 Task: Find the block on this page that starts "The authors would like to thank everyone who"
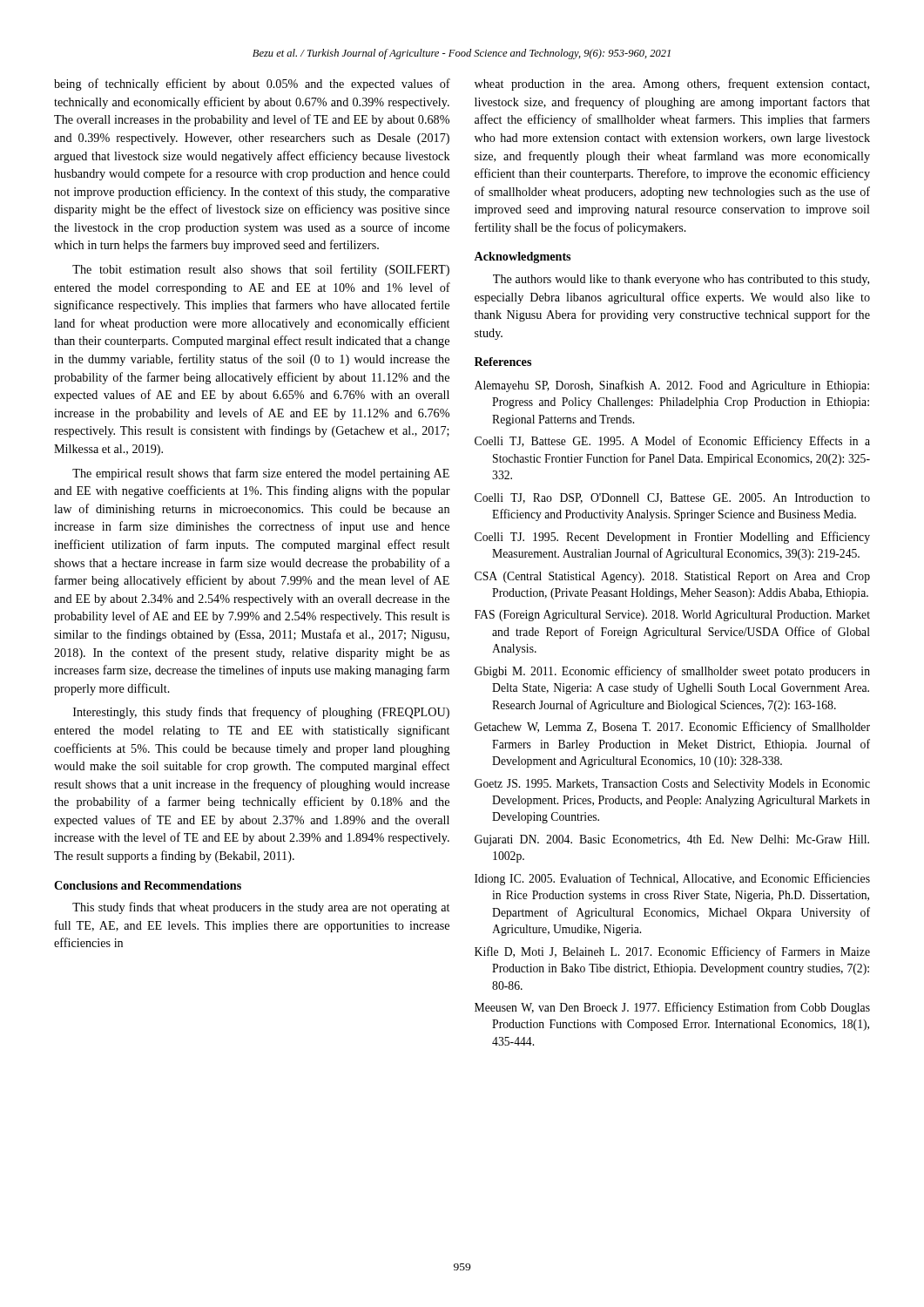pyautogui.click(x=672, y=306)
